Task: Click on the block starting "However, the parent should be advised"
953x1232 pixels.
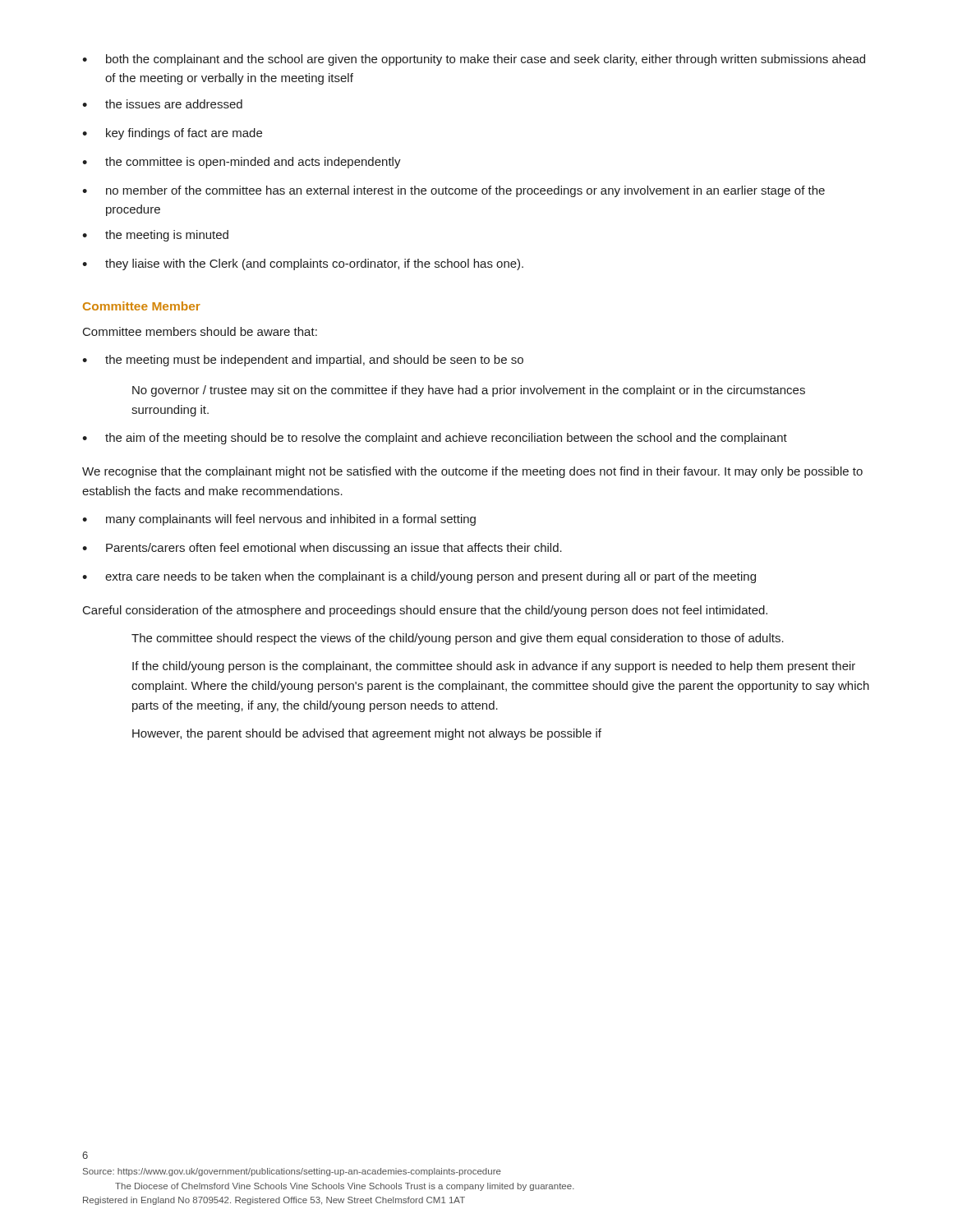Action: (366, 733)
